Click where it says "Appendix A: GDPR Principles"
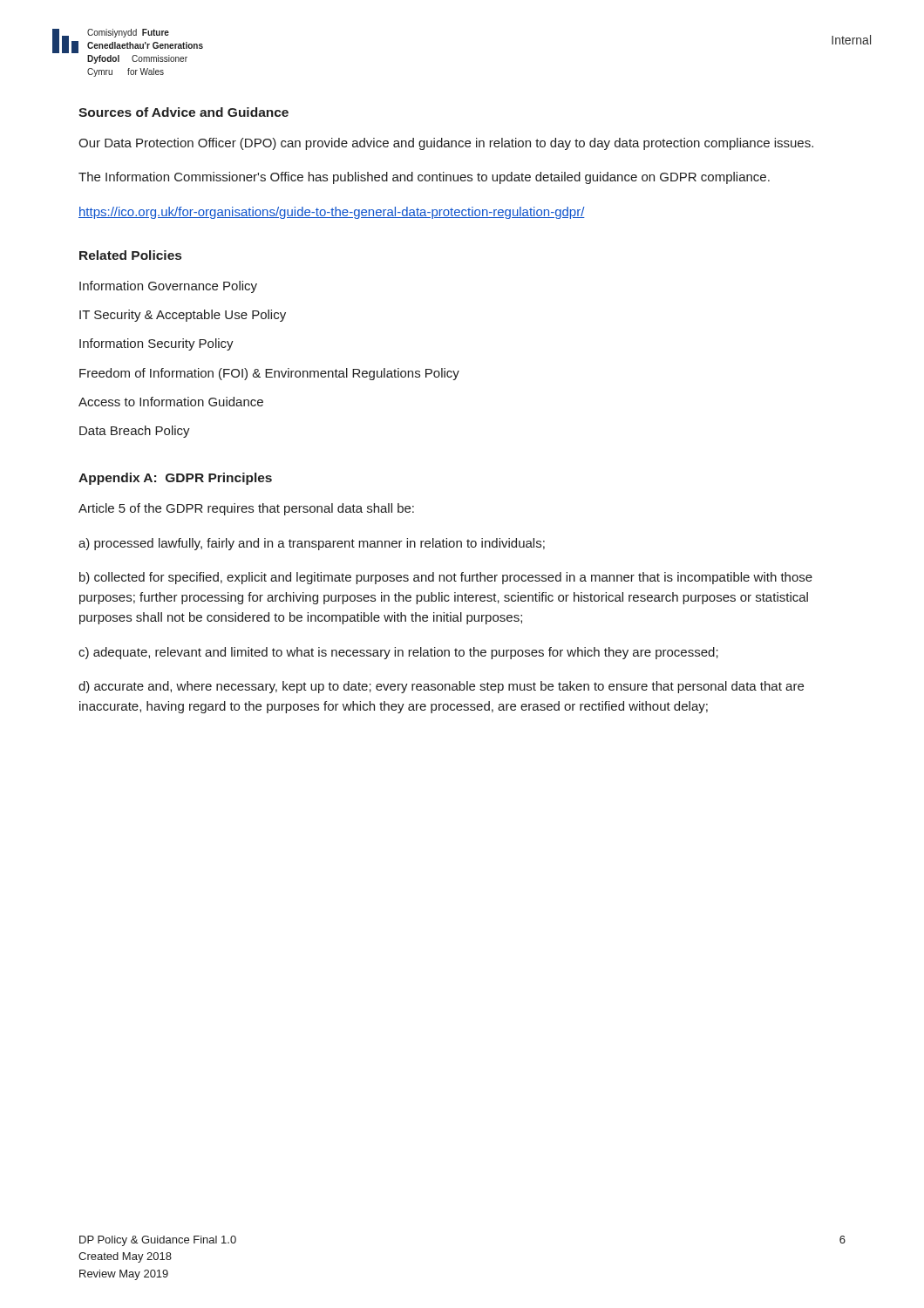Image resolution: width=924 pixels, height=1308 pixels. point(175,478)
